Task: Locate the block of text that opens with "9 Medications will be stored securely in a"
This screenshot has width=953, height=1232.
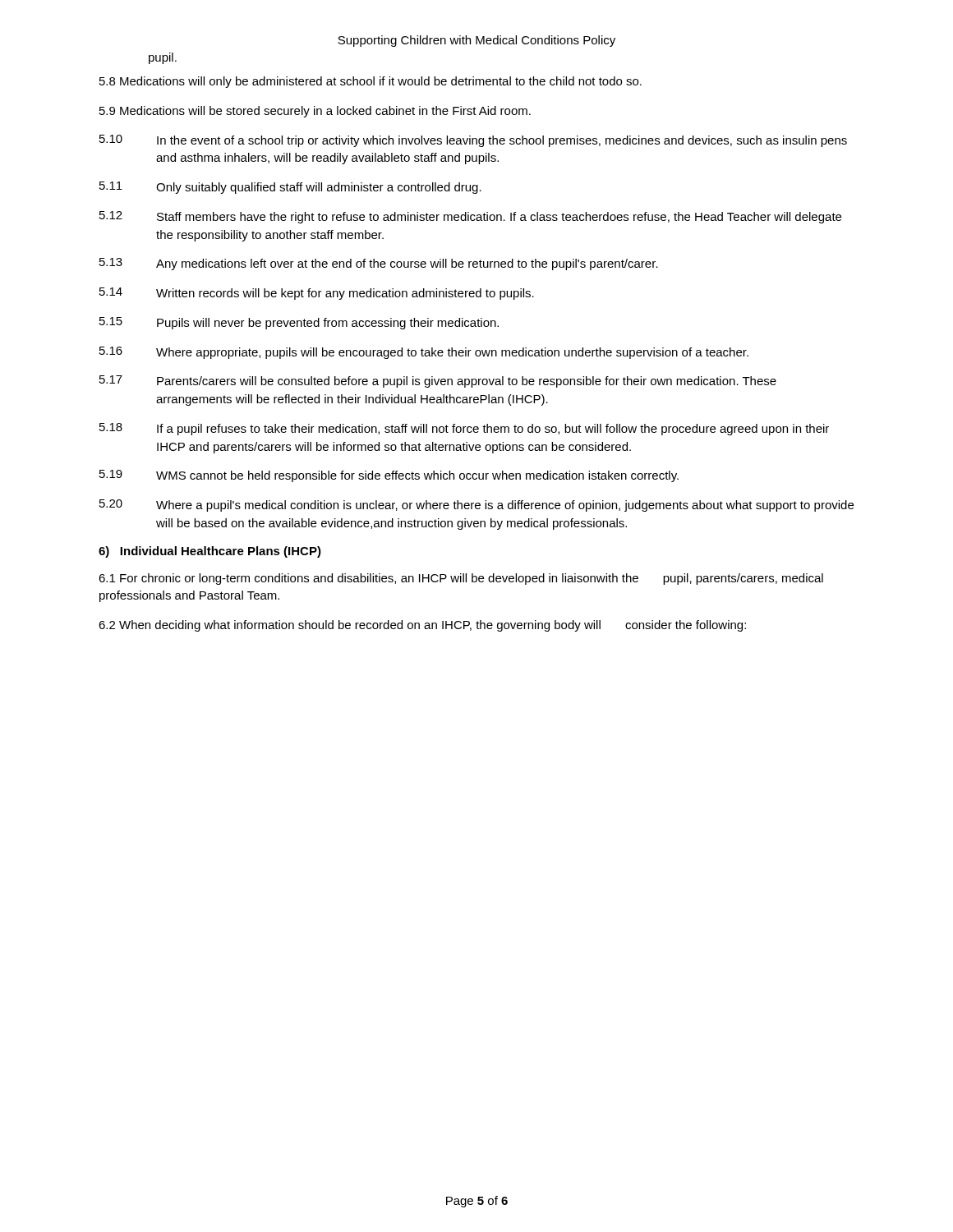Action: tap(315, 110)
